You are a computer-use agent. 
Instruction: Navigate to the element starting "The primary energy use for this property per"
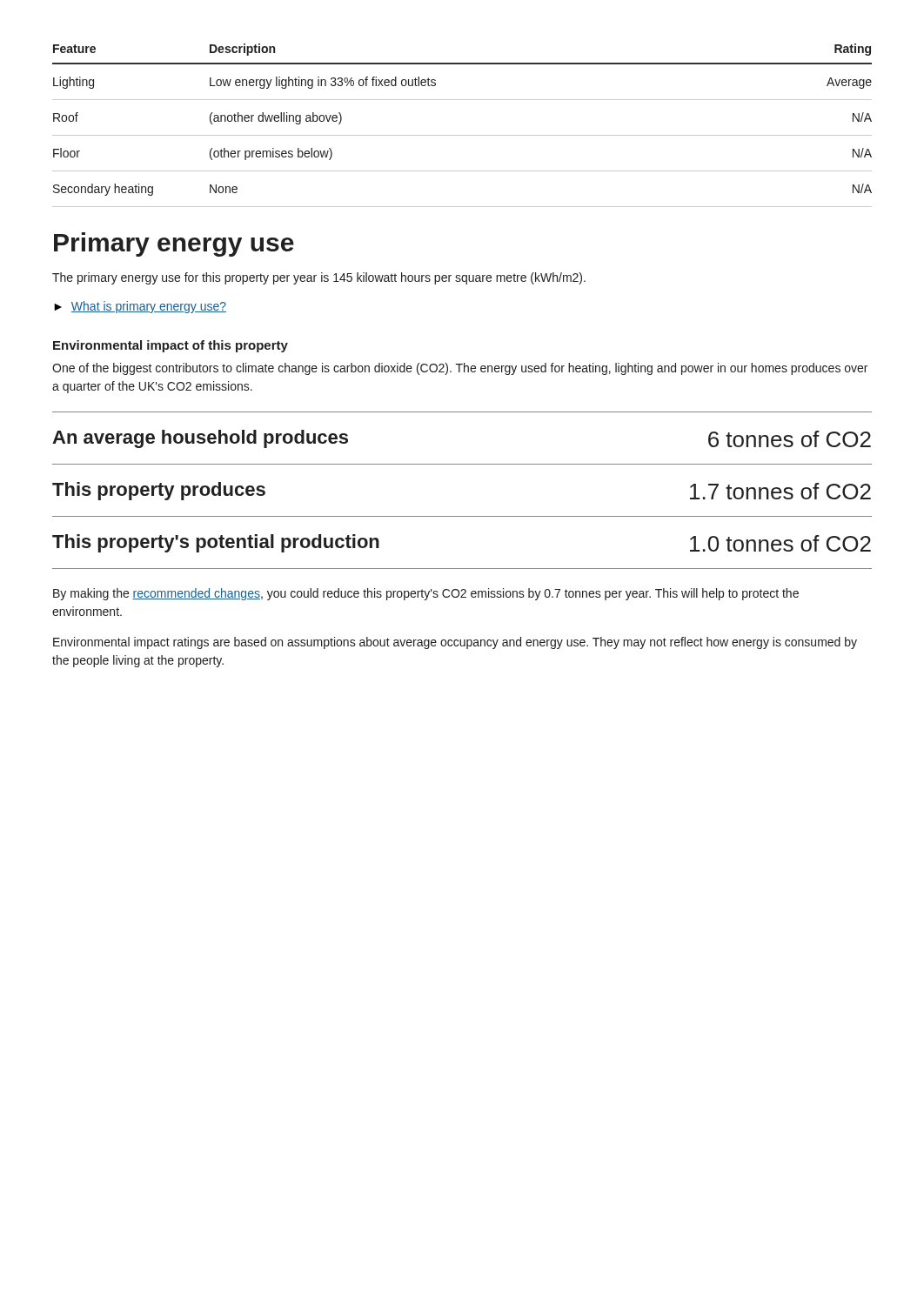462,278
